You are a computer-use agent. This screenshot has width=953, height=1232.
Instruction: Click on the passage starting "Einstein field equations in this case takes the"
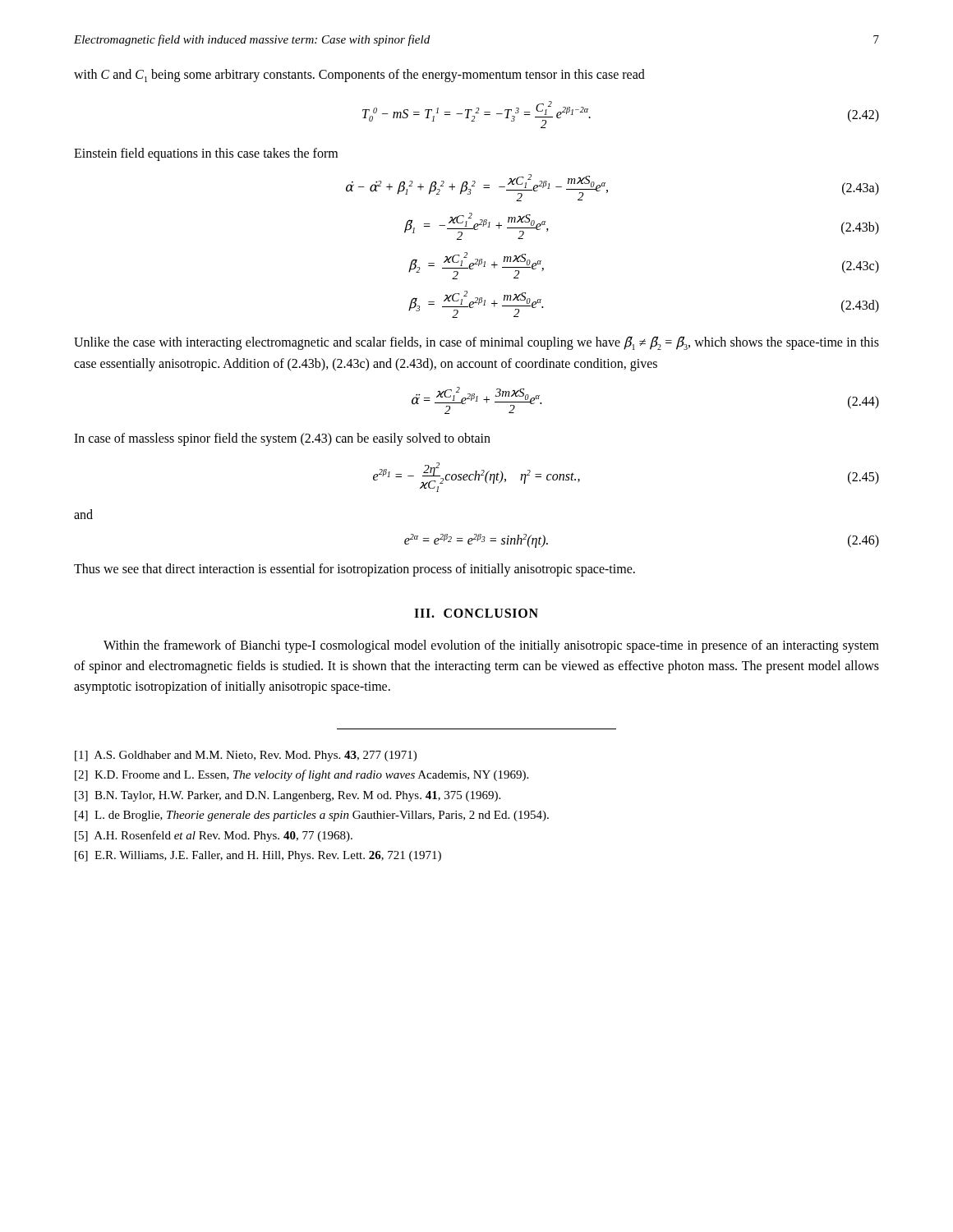[206, 153]
